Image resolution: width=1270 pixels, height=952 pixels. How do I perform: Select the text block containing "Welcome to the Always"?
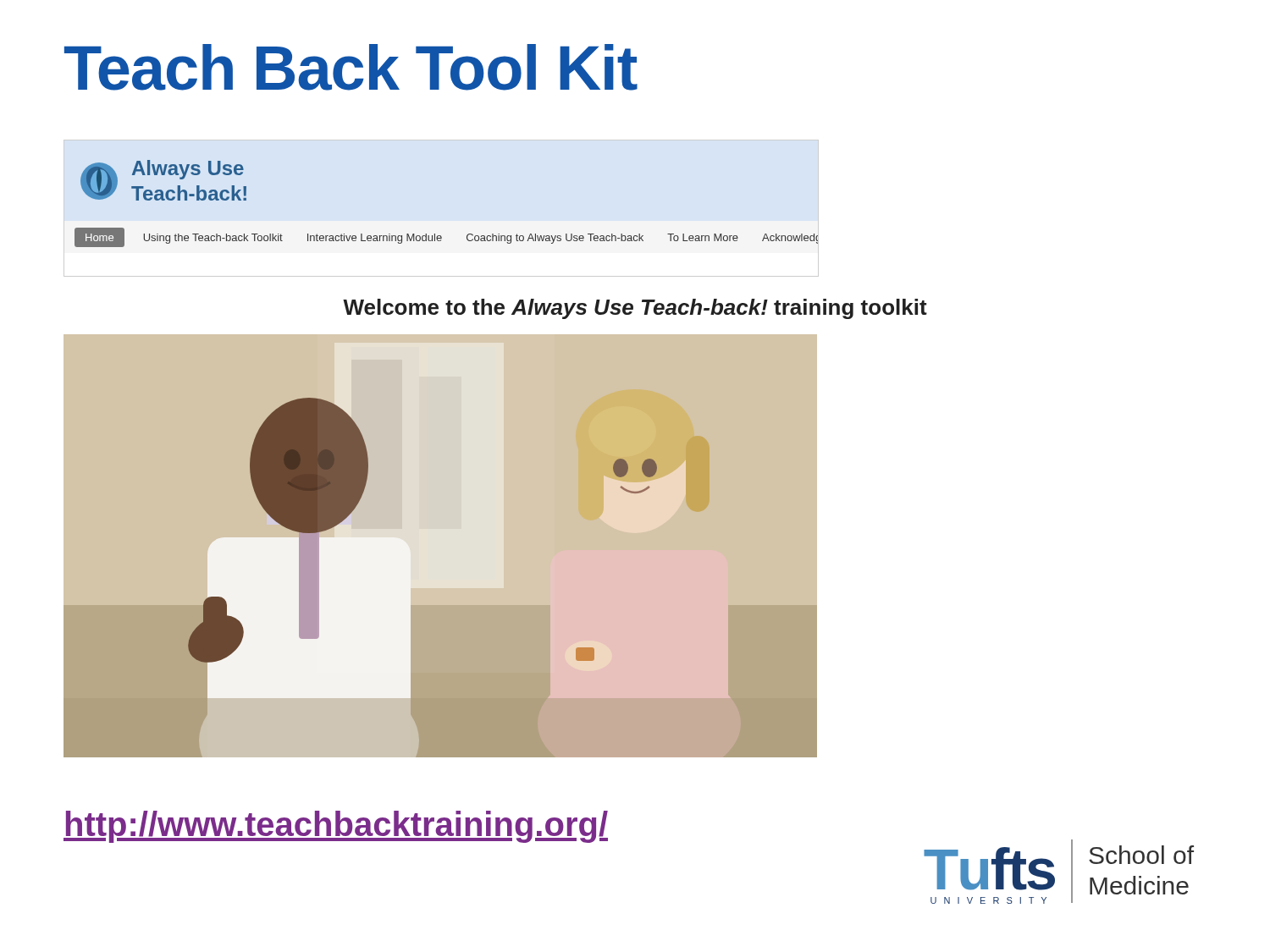635,307
